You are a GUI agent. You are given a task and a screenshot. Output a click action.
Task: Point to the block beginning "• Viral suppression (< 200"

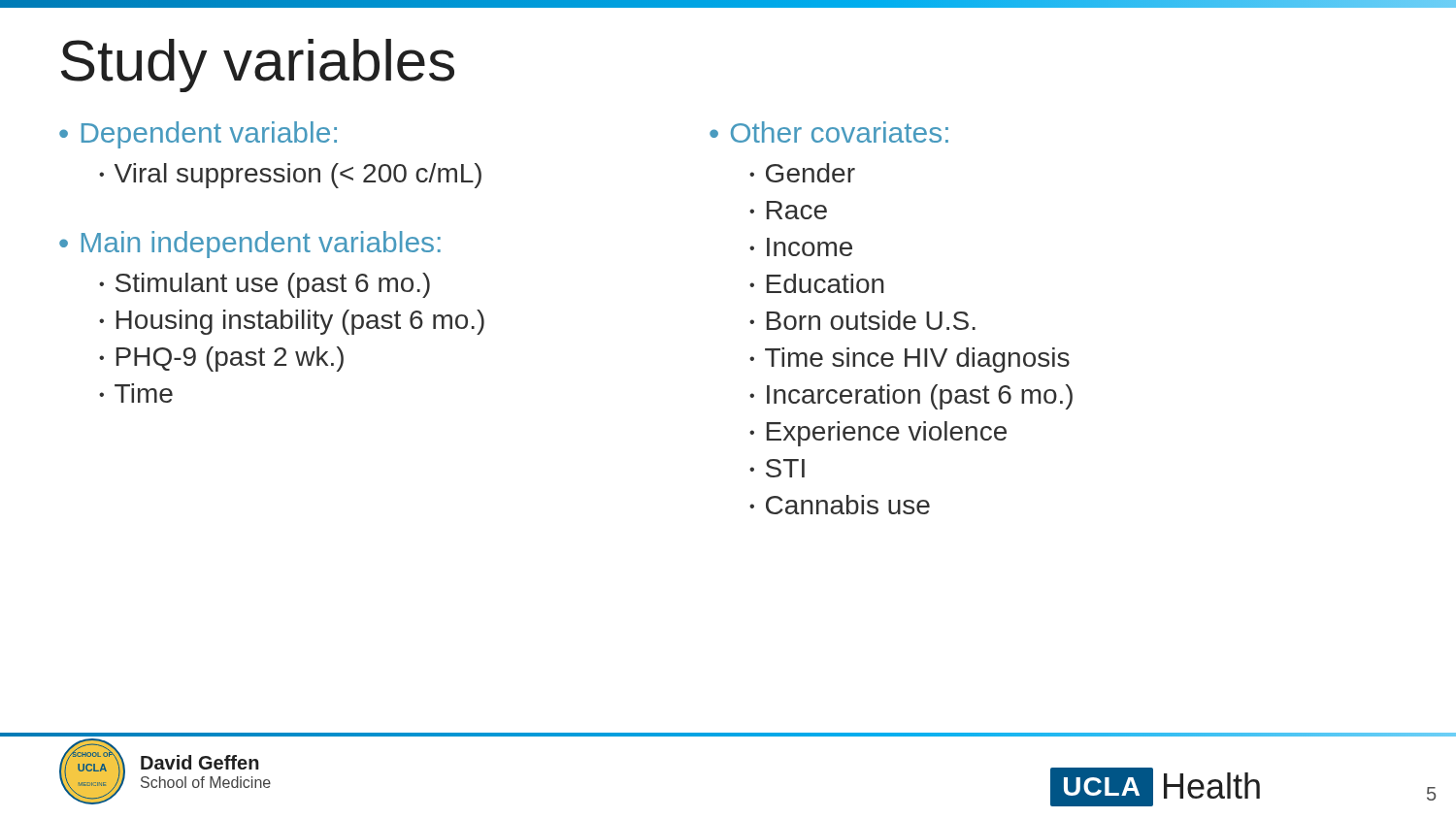(291, 174)
